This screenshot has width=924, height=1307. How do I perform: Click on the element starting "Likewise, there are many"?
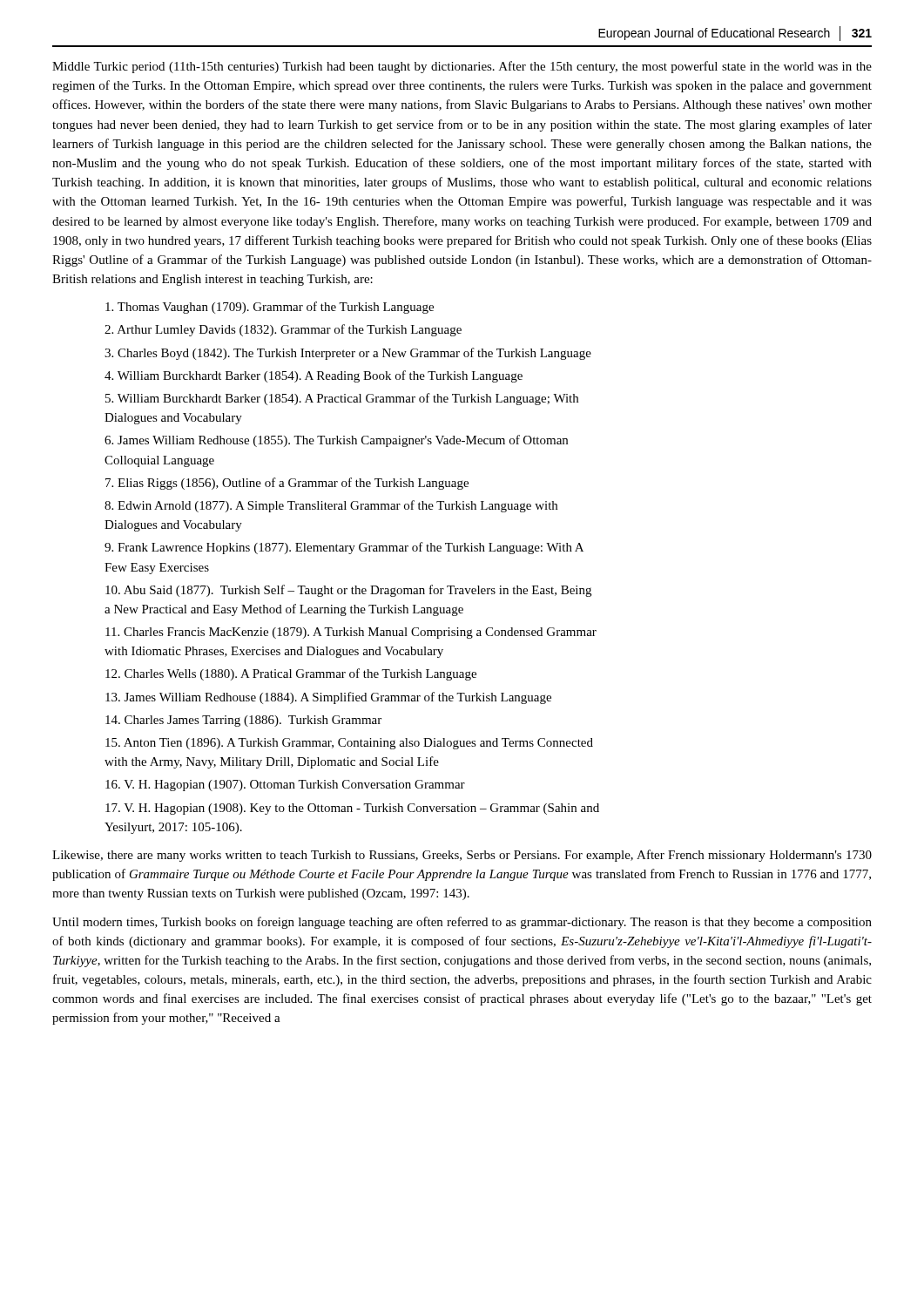coord(462,874)
